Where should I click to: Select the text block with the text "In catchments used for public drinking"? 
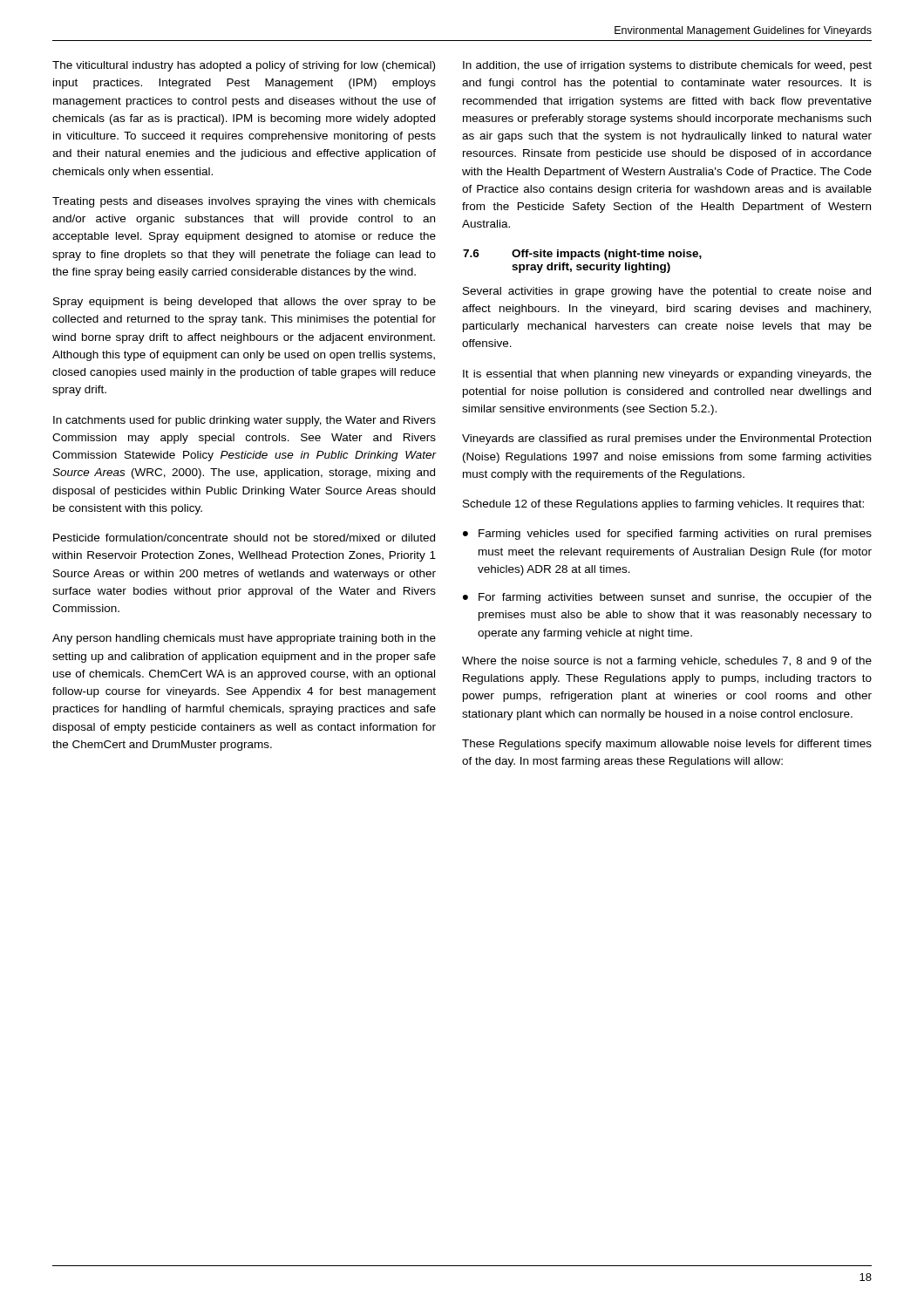click(x=244, y=464)
